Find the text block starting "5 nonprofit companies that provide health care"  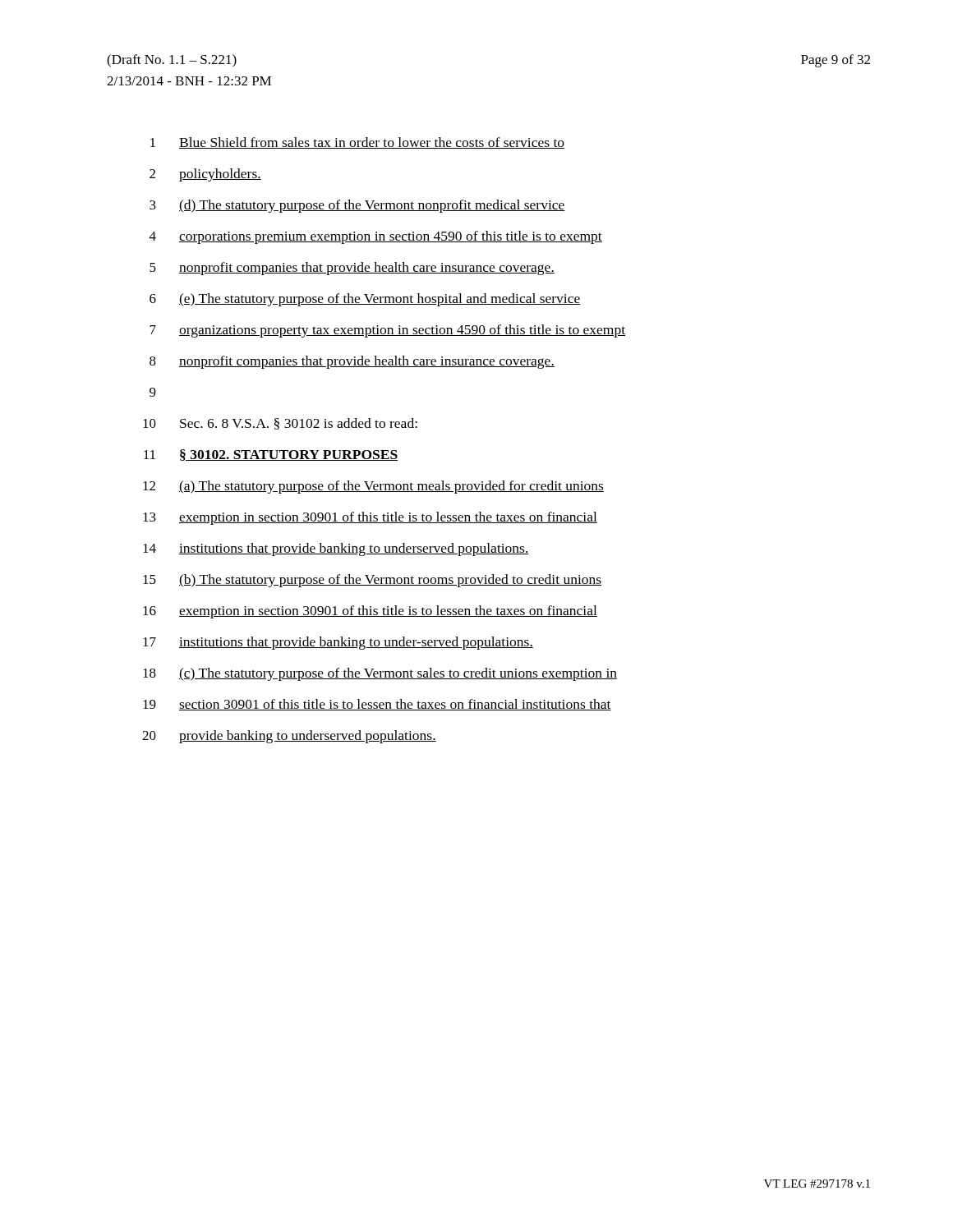489,267
